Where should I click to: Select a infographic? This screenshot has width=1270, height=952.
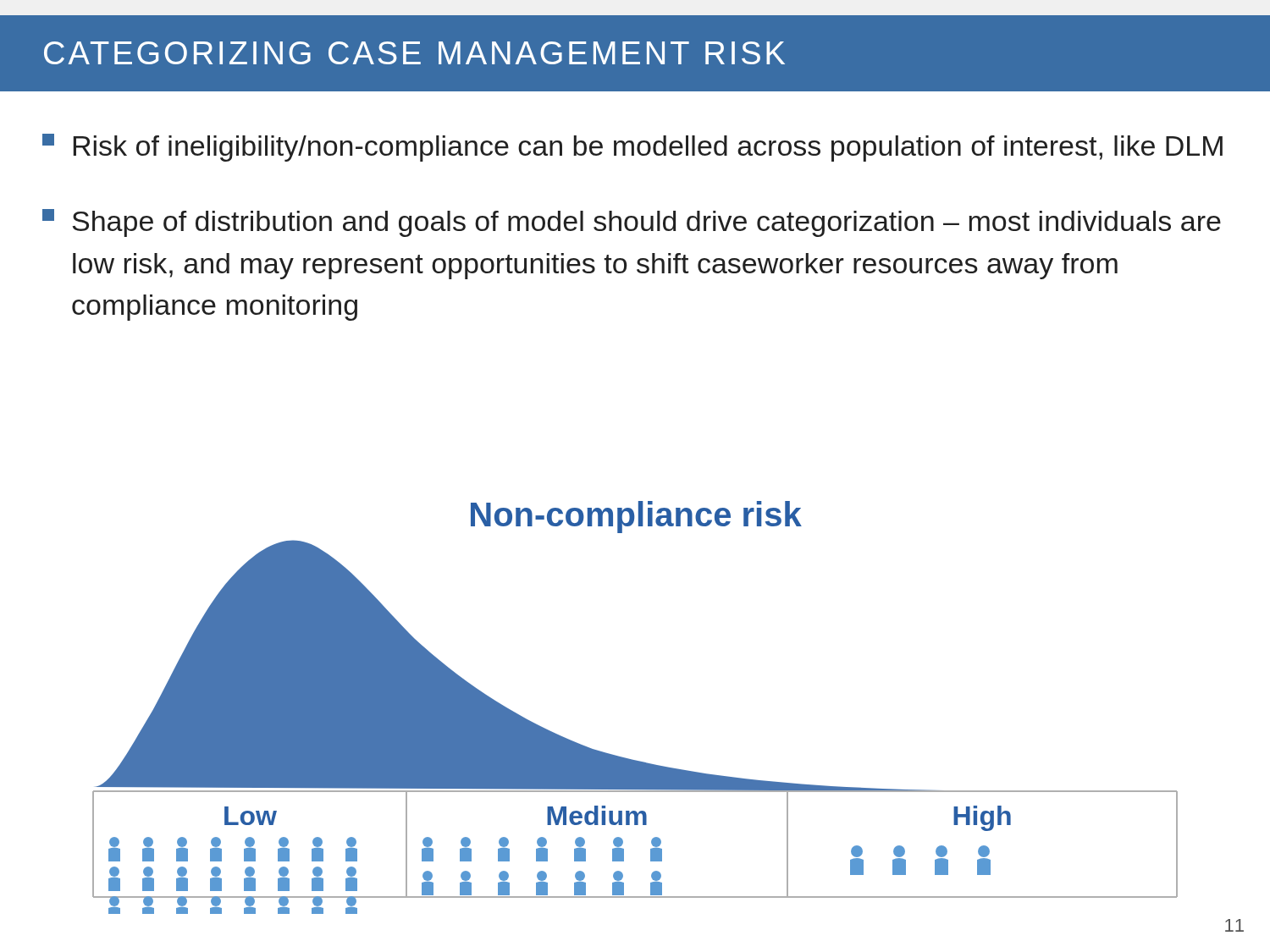(x=635, y=694)
